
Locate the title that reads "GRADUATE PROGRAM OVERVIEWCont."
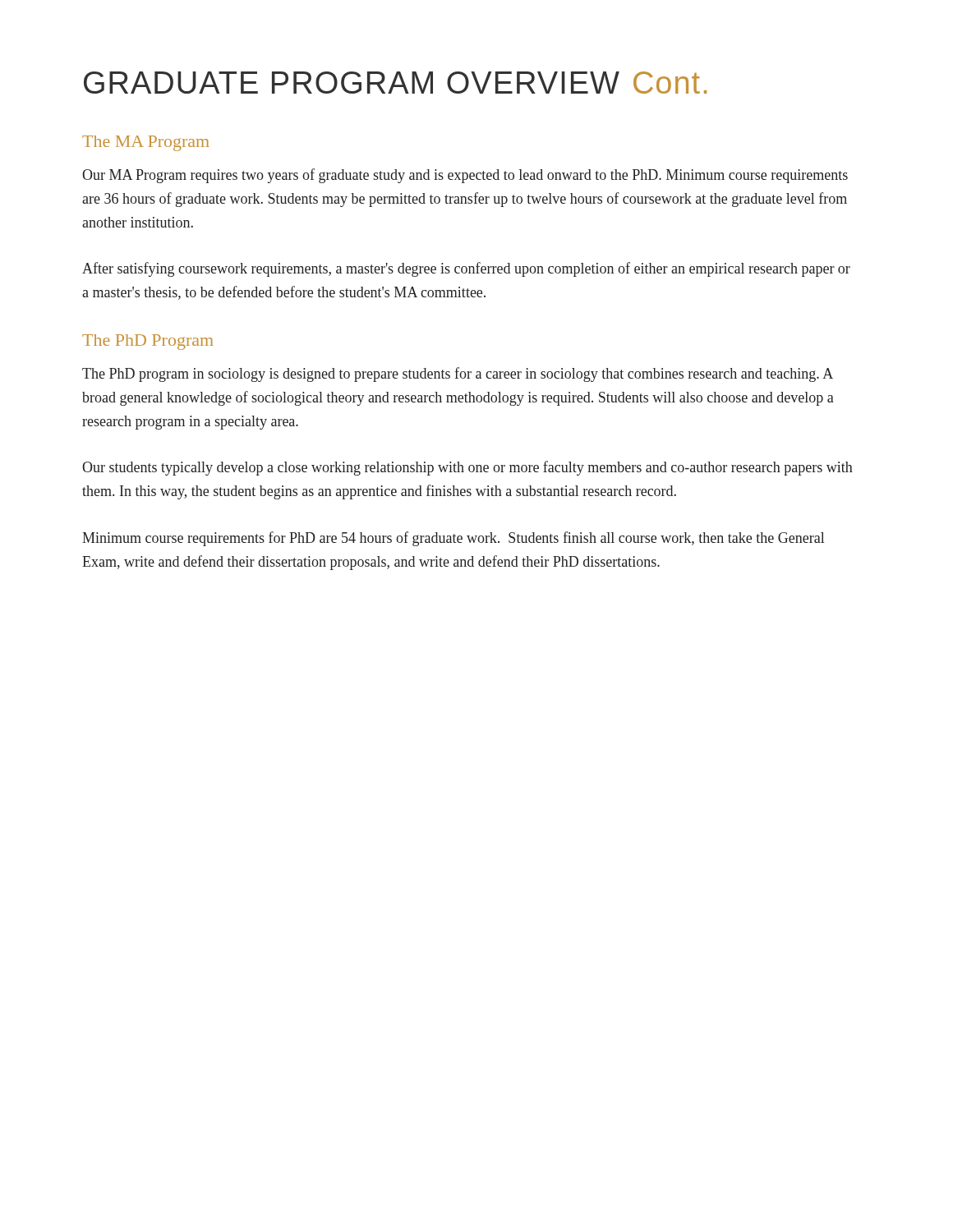pos(396,83)
